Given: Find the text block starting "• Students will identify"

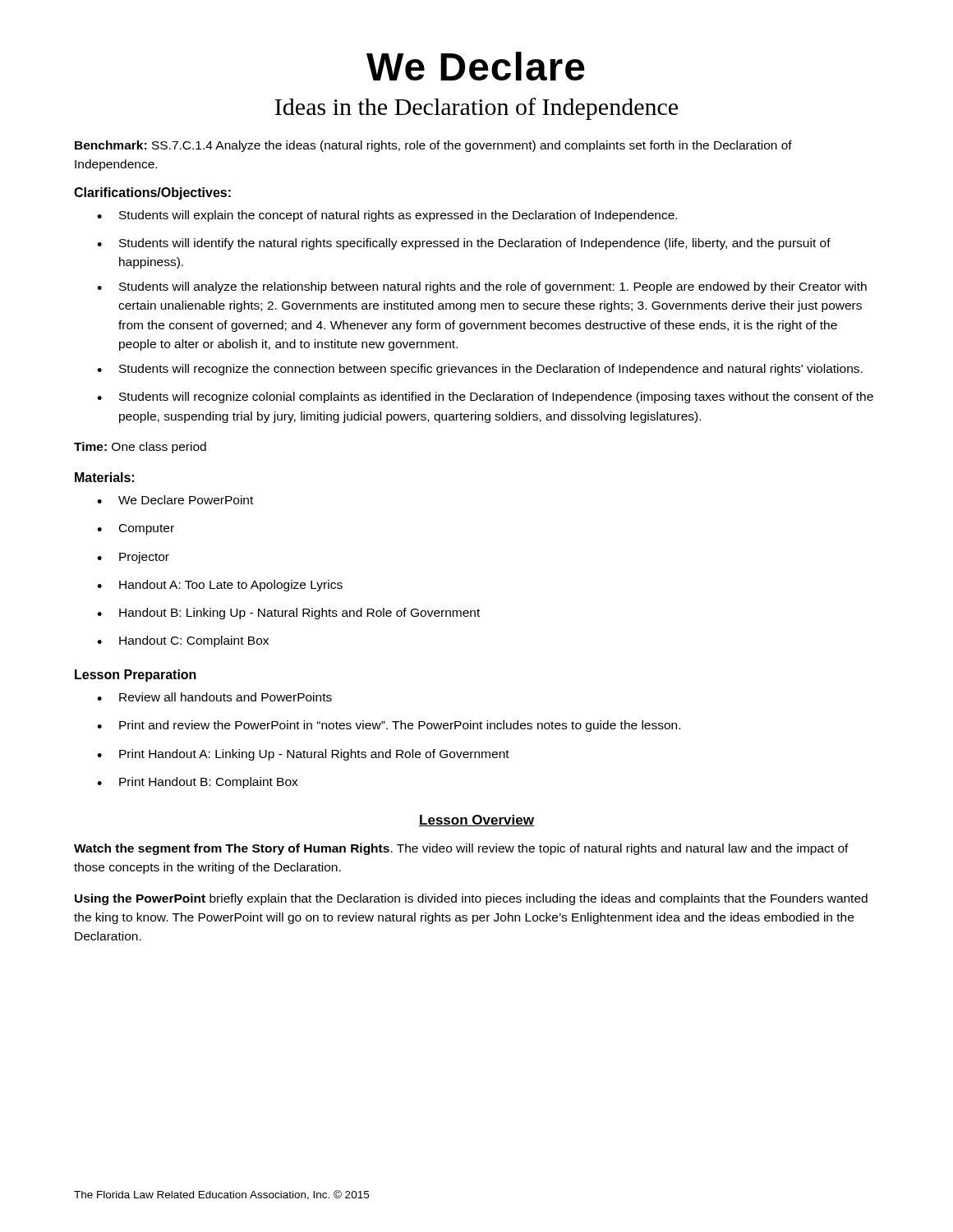Looking at the screenshot, I should tap(488, 252).
